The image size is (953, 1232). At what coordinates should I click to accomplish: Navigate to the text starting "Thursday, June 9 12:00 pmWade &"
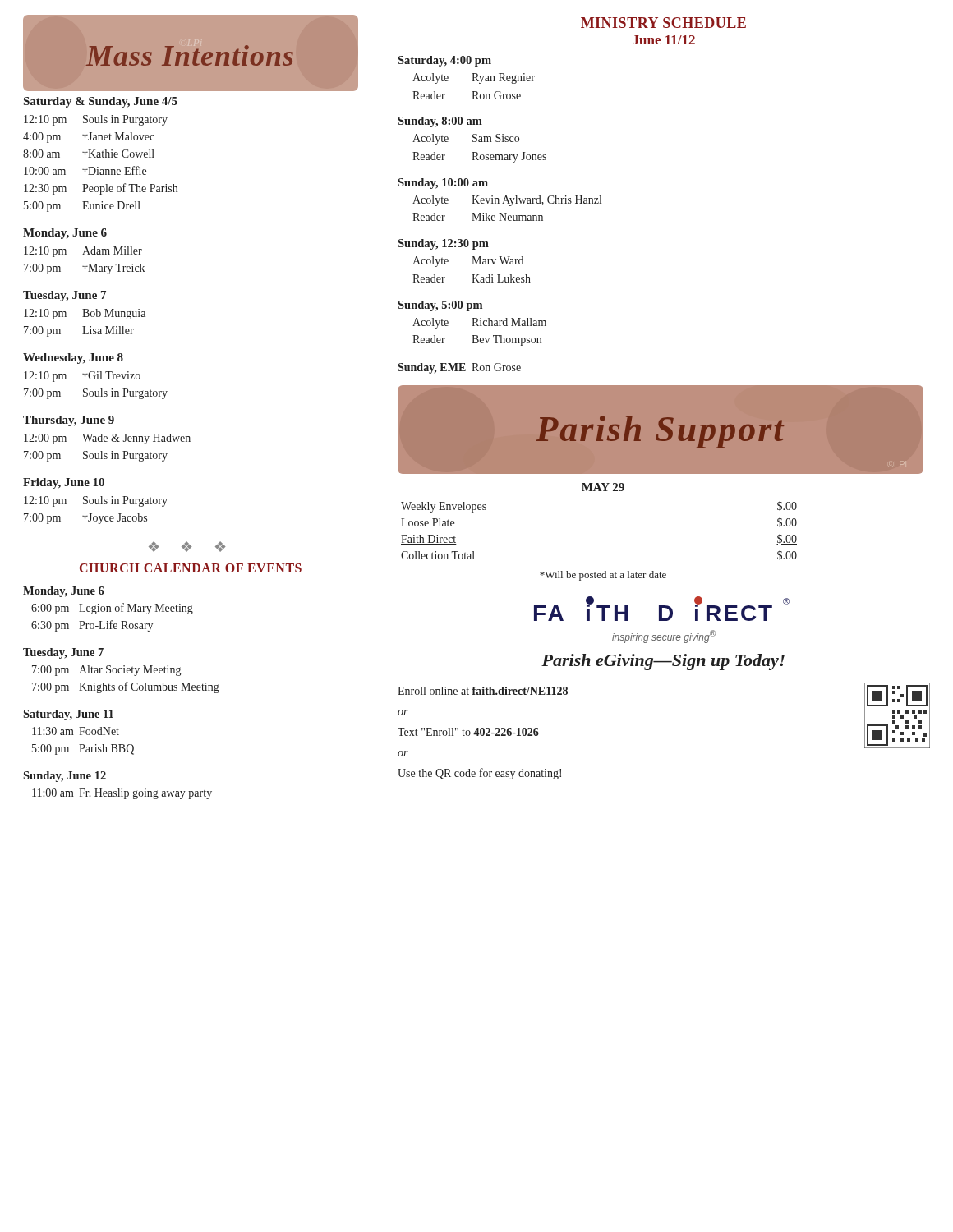[x=191, y=439]
